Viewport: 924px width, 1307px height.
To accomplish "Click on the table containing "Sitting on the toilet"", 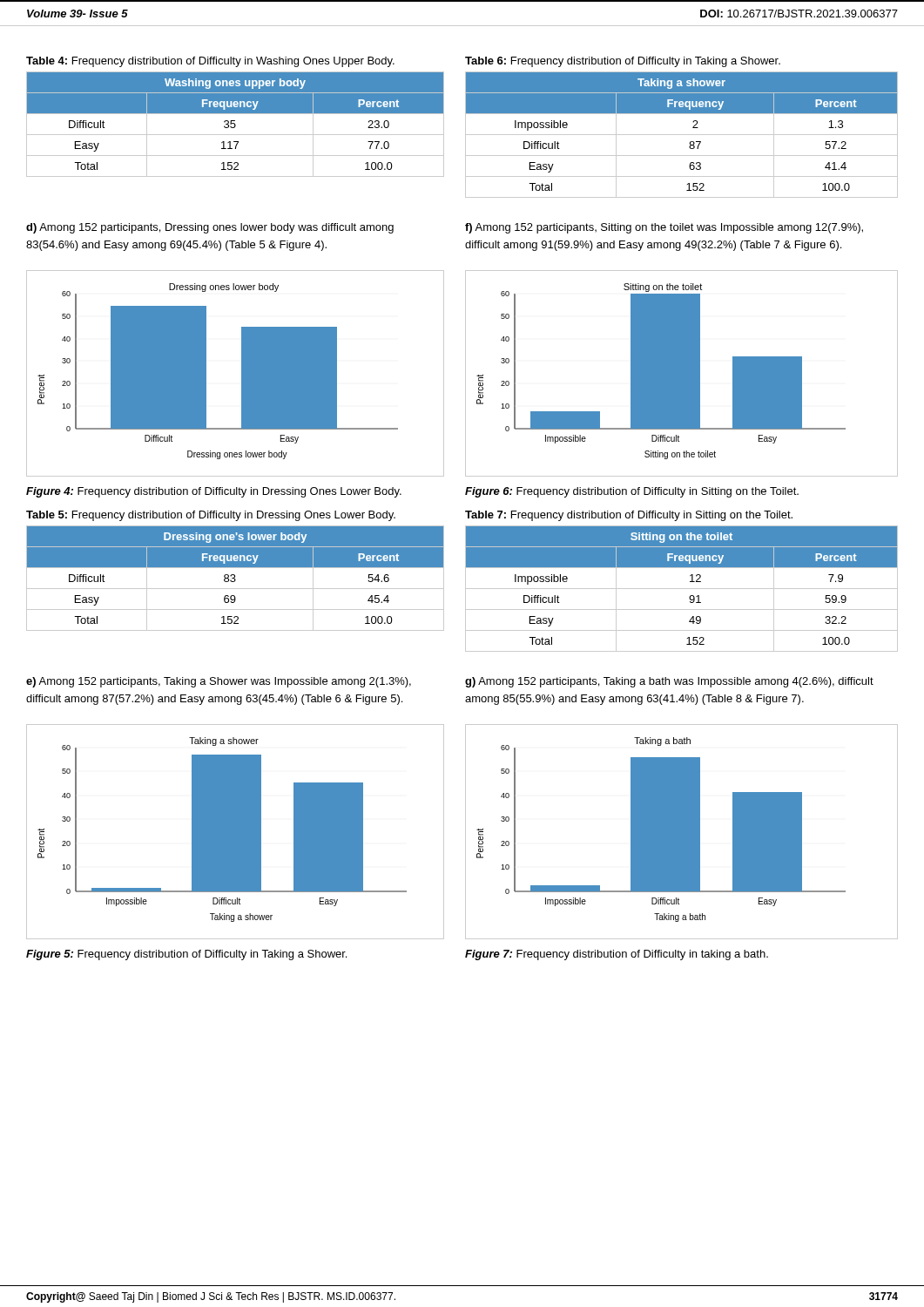I will [x=681, y=589].
